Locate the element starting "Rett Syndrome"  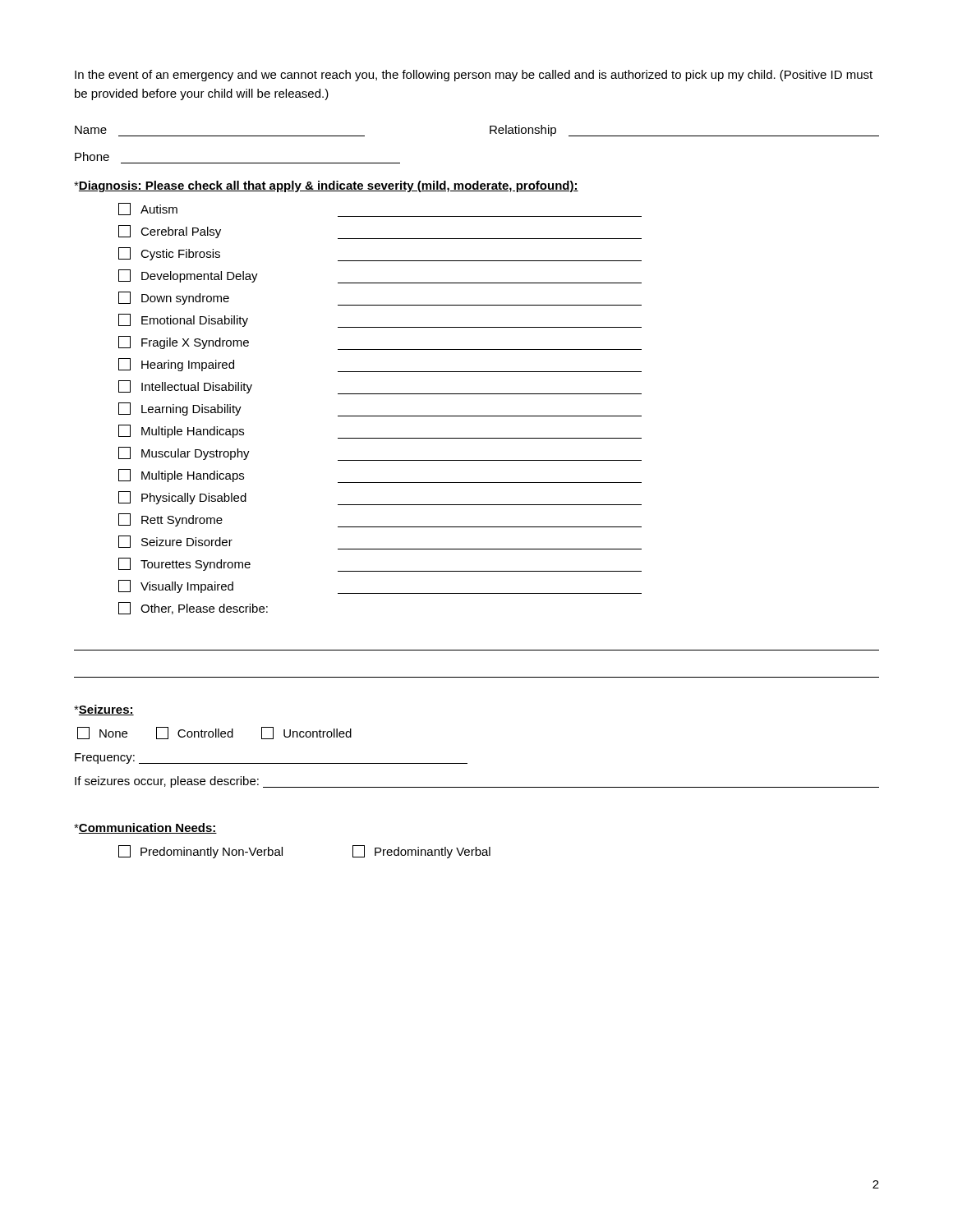(x=380, y=519)
